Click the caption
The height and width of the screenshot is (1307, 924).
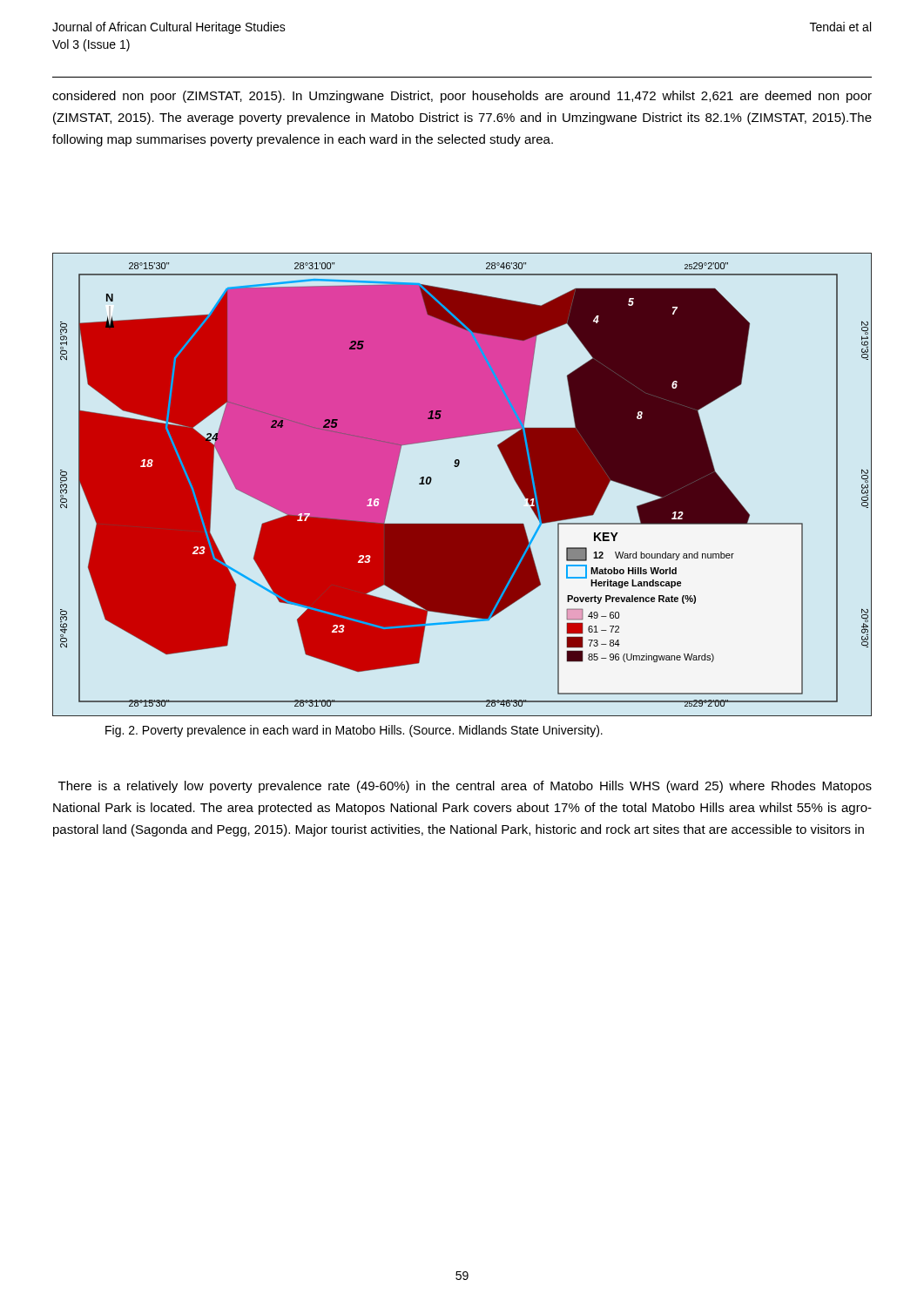[x=354, y=730]
